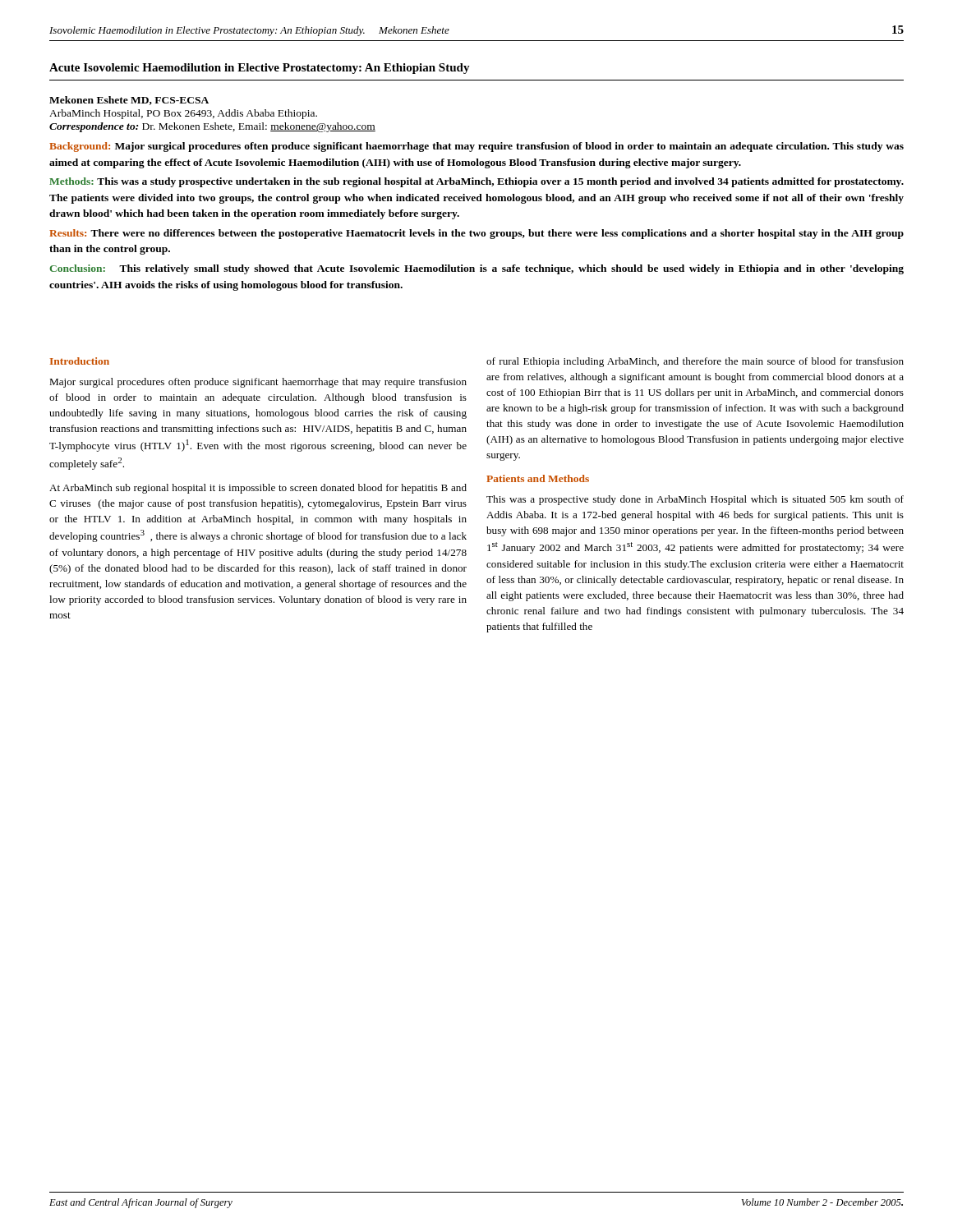This screenshot has height=1232, width=953.
Task: Click on the text block with the text "Background: Major surgical procedures often produce significant"
Action: click(x=476, y=147)
